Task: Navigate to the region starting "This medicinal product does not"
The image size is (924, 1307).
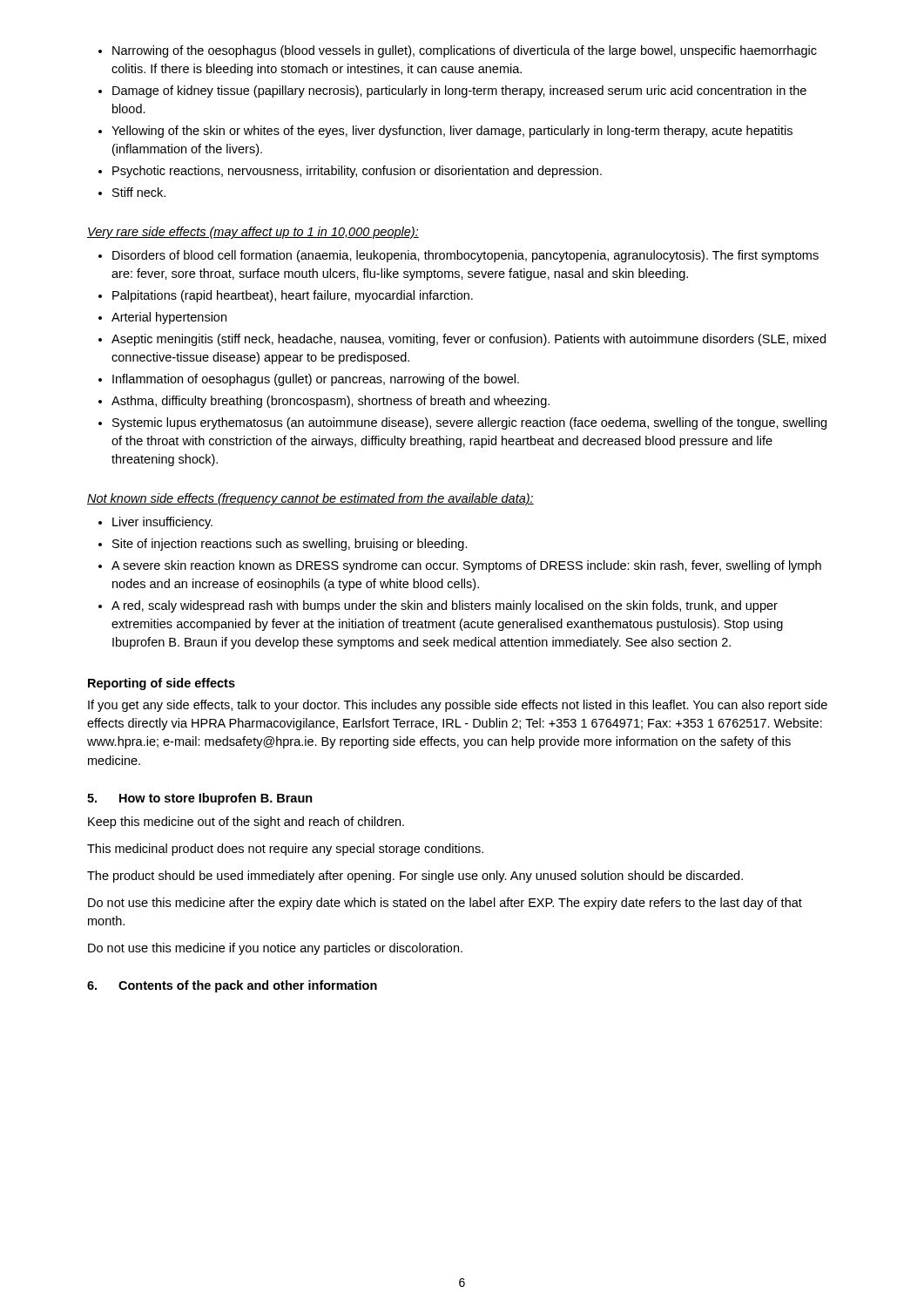Action: (462, 849)
